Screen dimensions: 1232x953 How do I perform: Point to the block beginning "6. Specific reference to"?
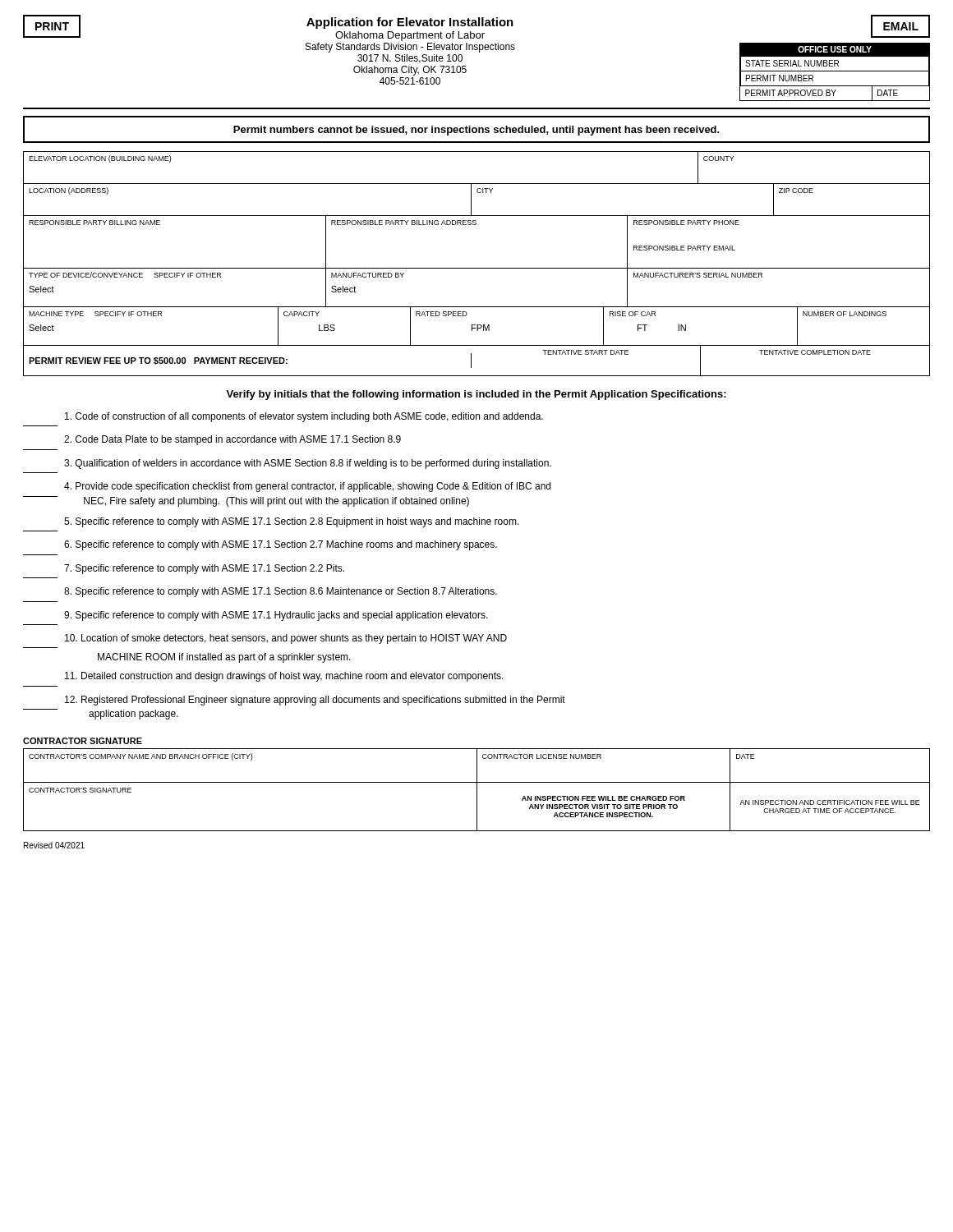pos(260,547)
